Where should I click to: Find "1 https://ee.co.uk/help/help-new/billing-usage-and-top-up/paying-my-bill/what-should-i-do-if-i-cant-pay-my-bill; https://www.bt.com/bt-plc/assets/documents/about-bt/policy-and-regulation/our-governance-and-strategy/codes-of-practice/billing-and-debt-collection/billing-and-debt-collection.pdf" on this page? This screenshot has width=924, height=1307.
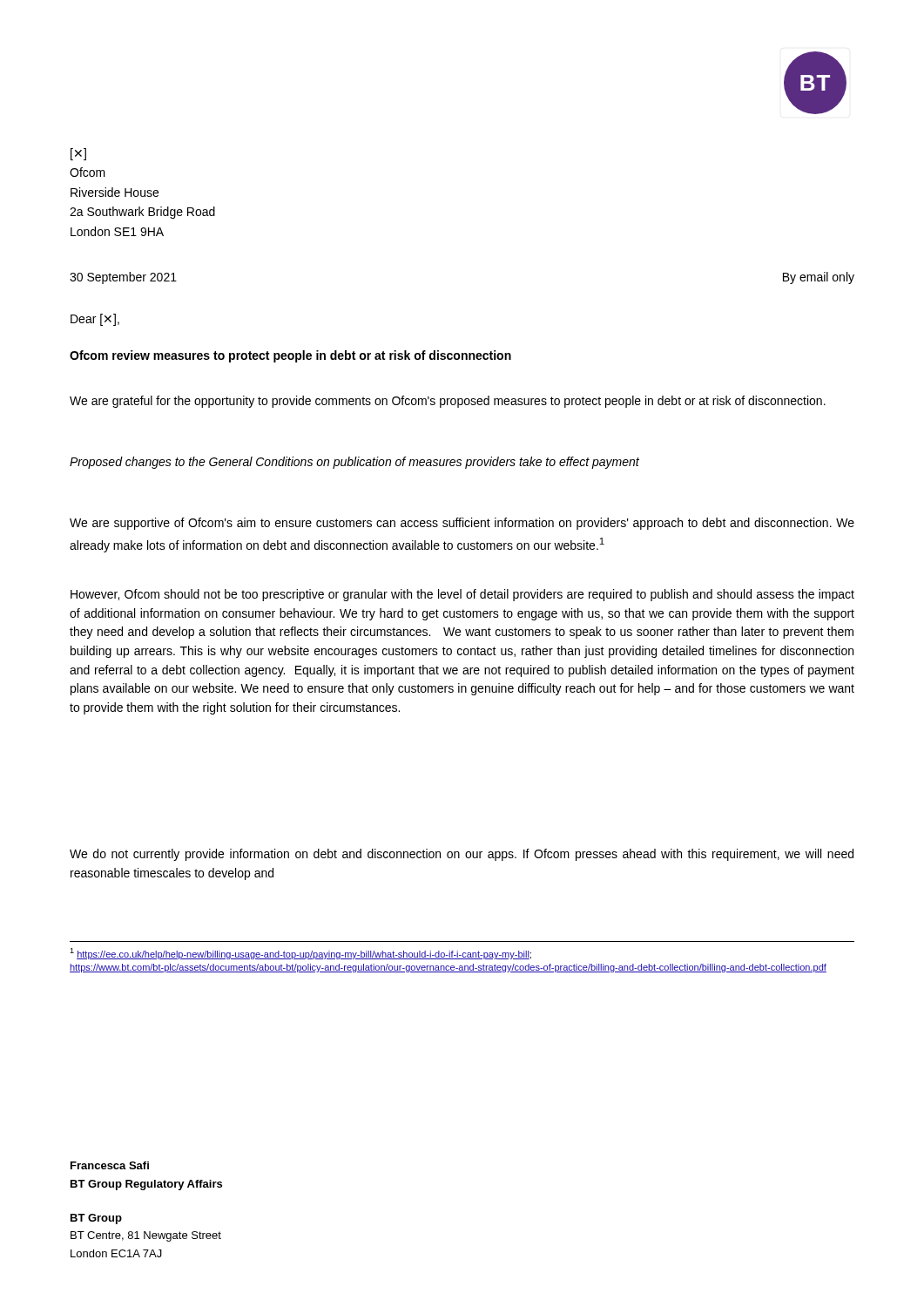tap(448, 959)
